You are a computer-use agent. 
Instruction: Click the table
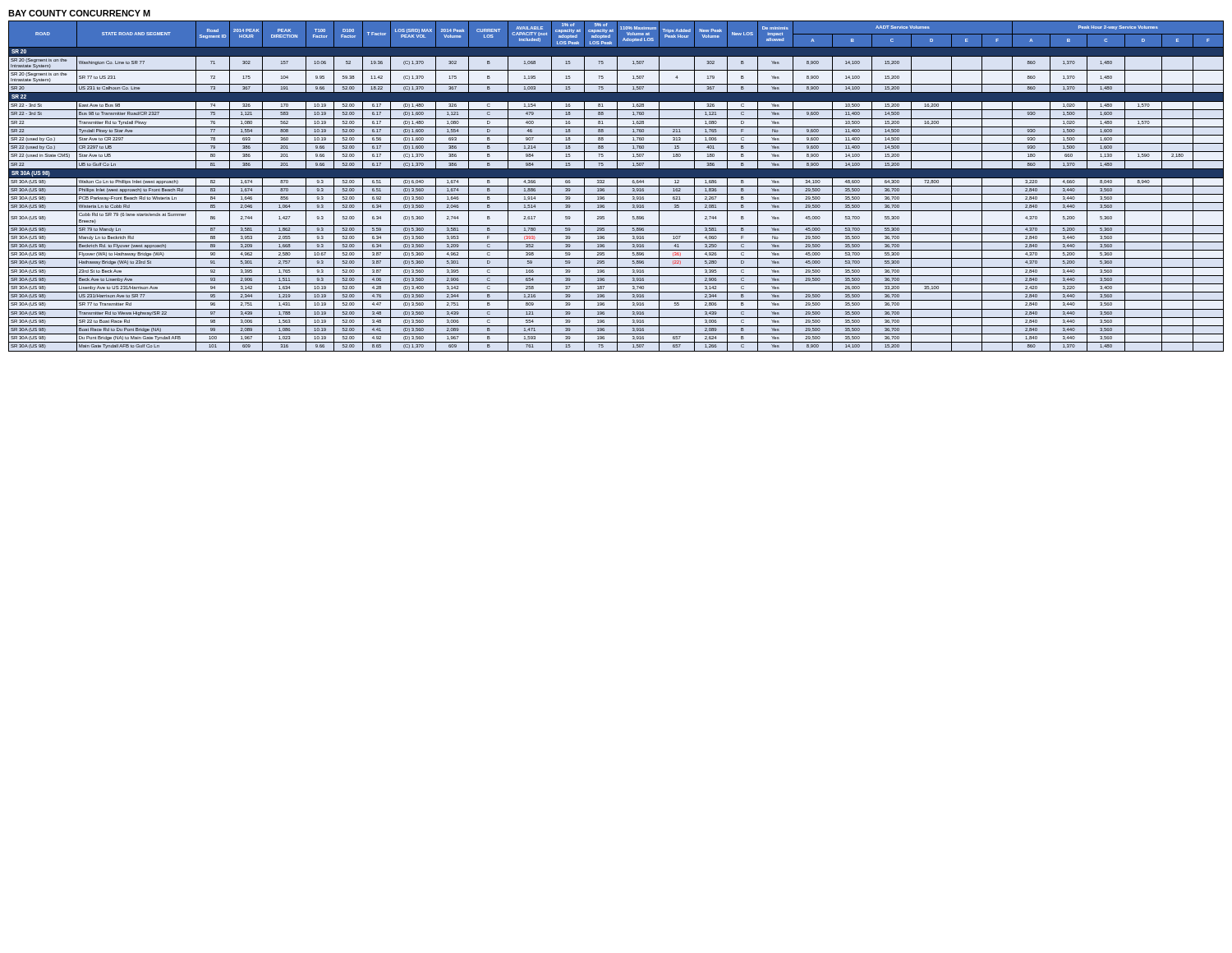[x=616, y=186]
